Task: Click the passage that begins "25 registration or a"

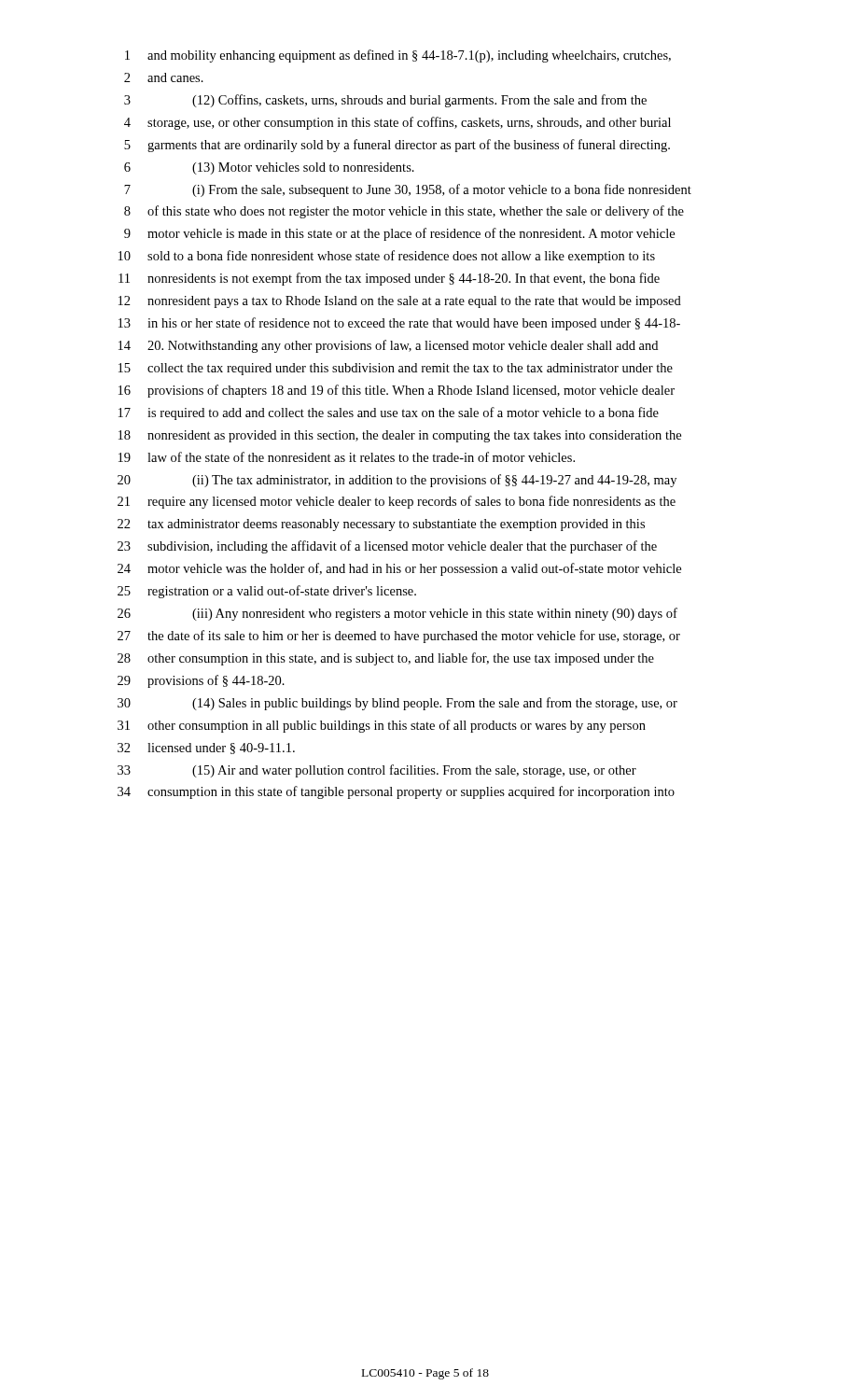Action: tap(267, 592)
